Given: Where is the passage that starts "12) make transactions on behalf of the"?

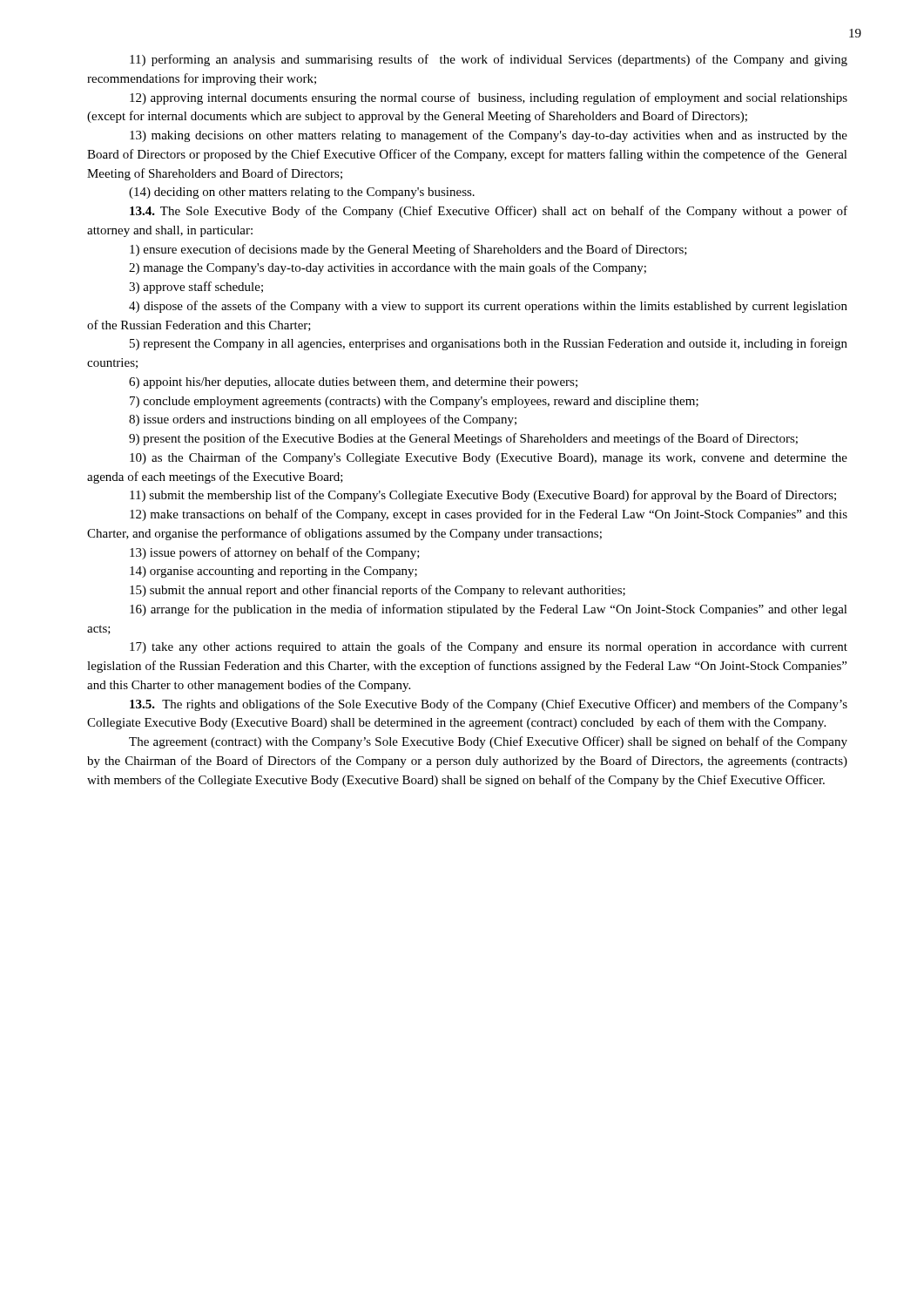Looking at the screenshot, I should (x=467, y=524).
